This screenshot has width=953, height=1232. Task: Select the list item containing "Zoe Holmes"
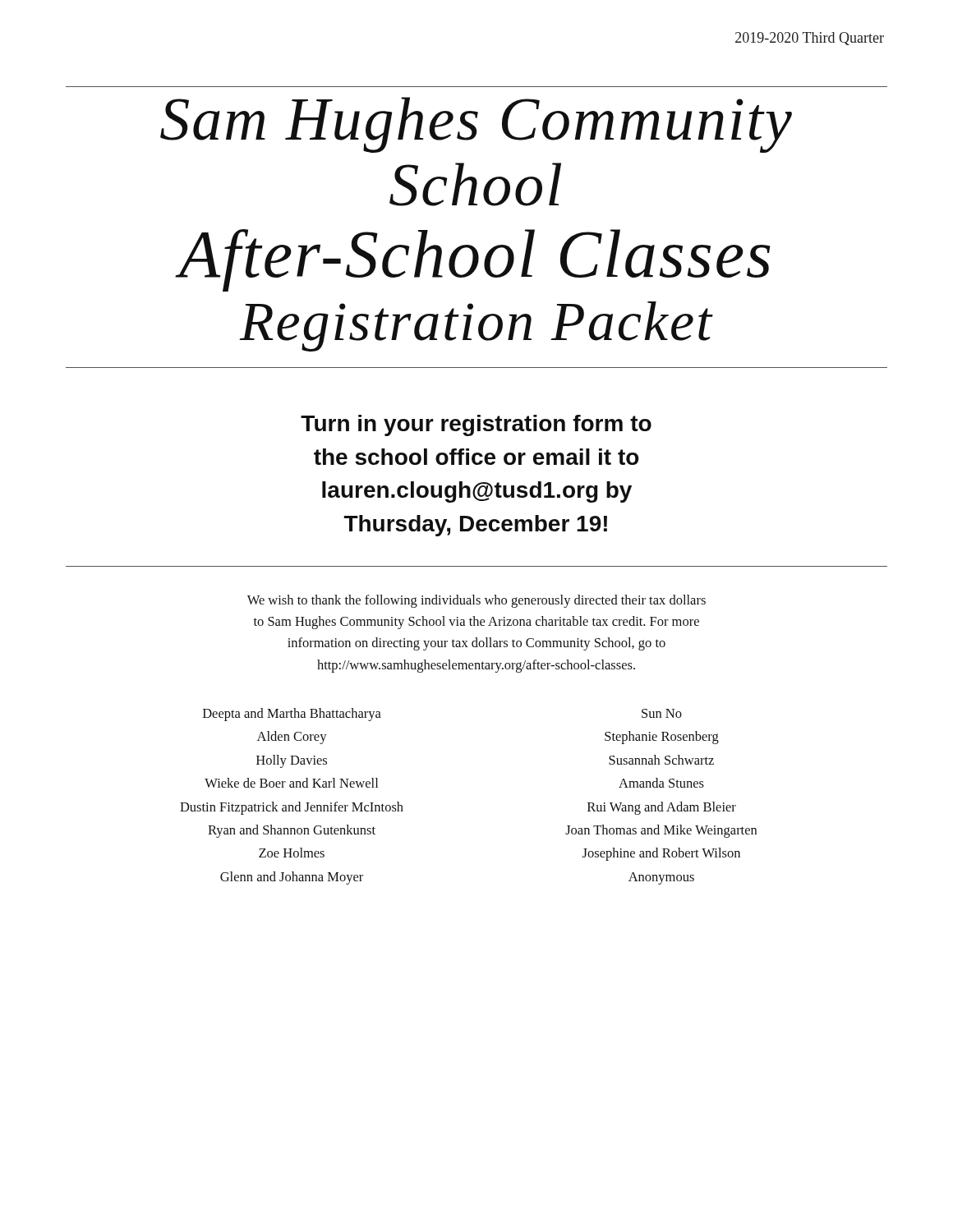[292, 853]
